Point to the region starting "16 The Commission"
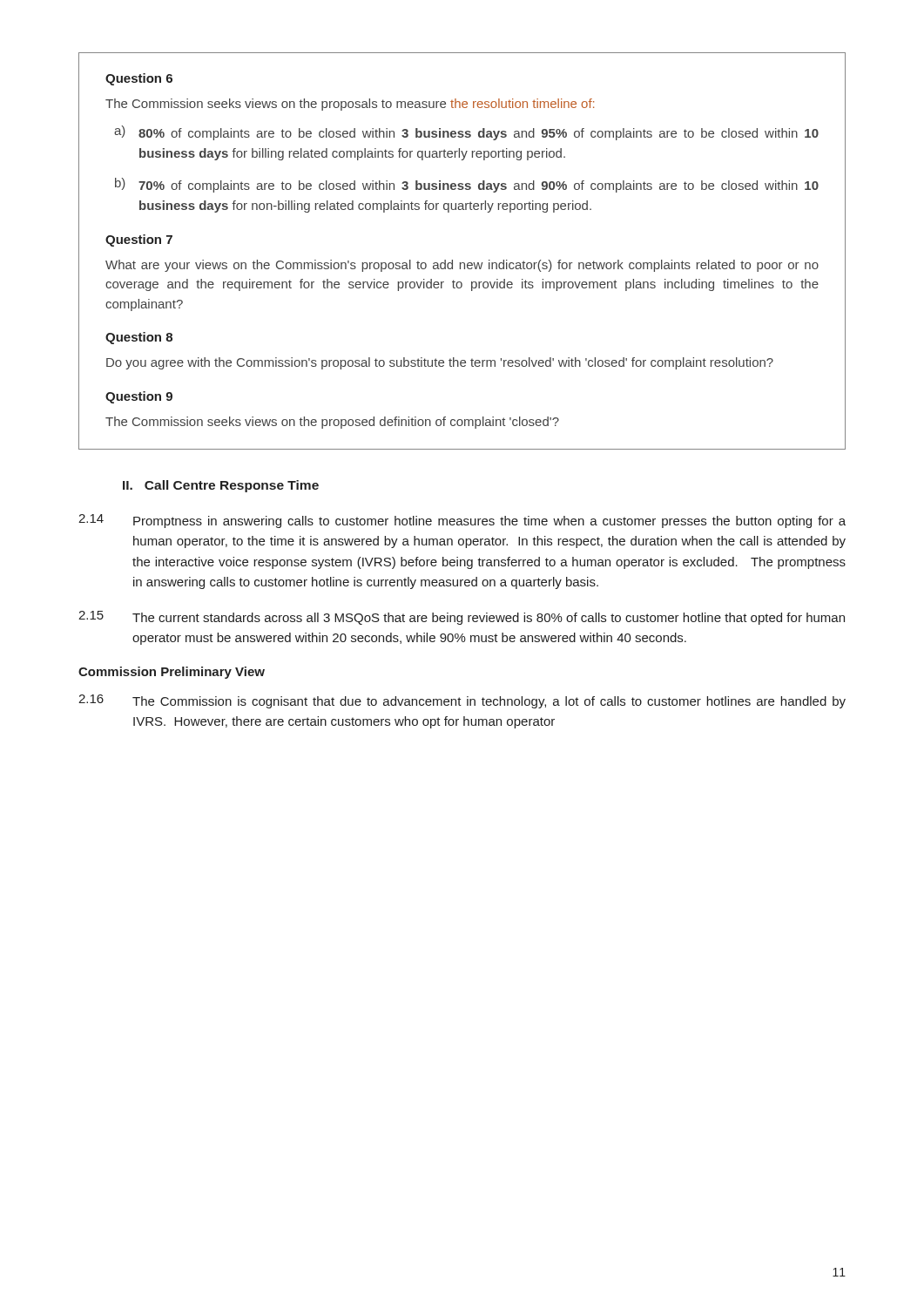The width and height of the screenshot is (924, 1307). (462, 711)
